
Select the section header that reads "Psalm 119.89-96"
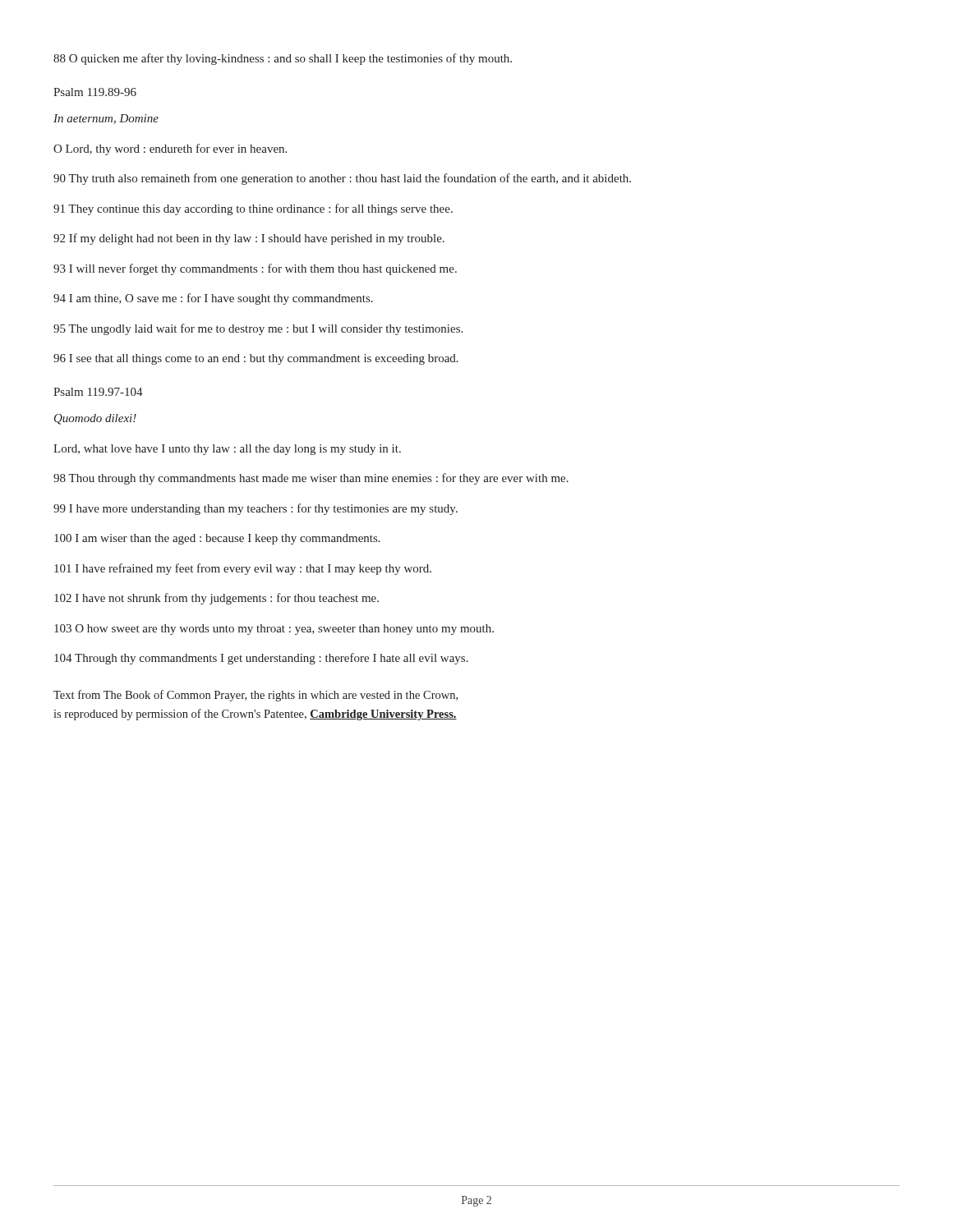point(95,92)
